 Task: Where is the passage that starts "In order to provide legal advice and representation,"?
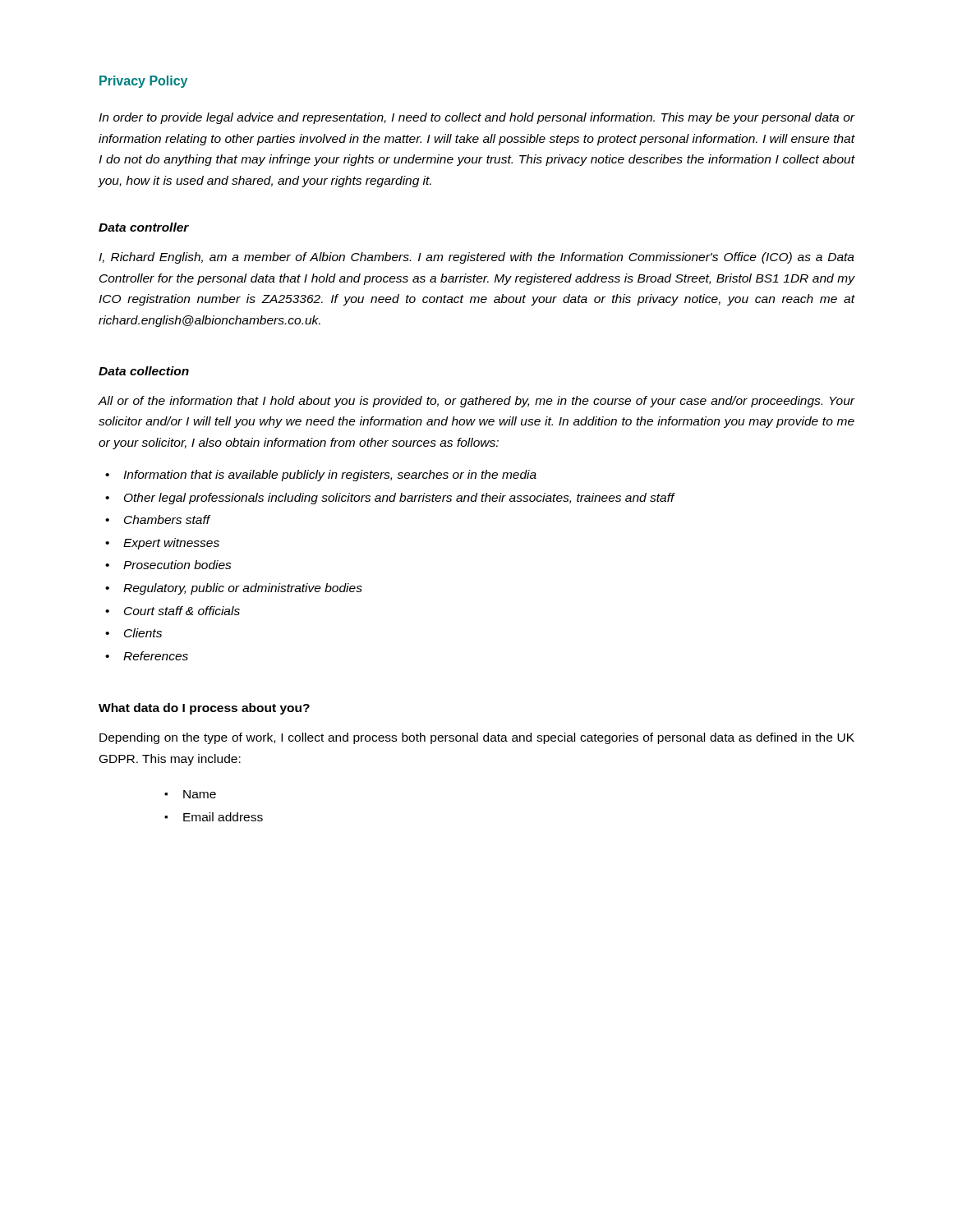click(x=476, y=149)
